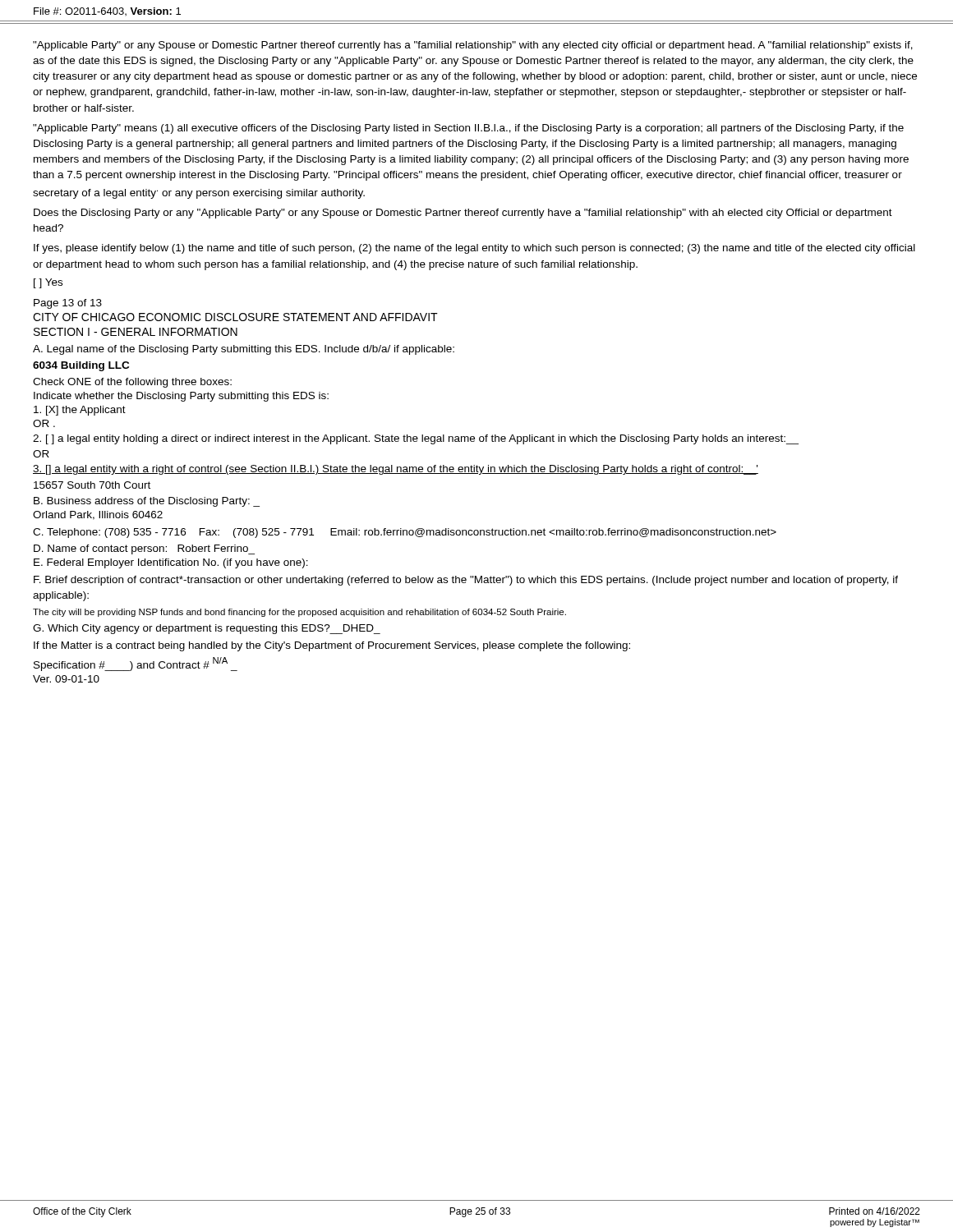Select the text starting "The city will be providing"

point(300,612)
